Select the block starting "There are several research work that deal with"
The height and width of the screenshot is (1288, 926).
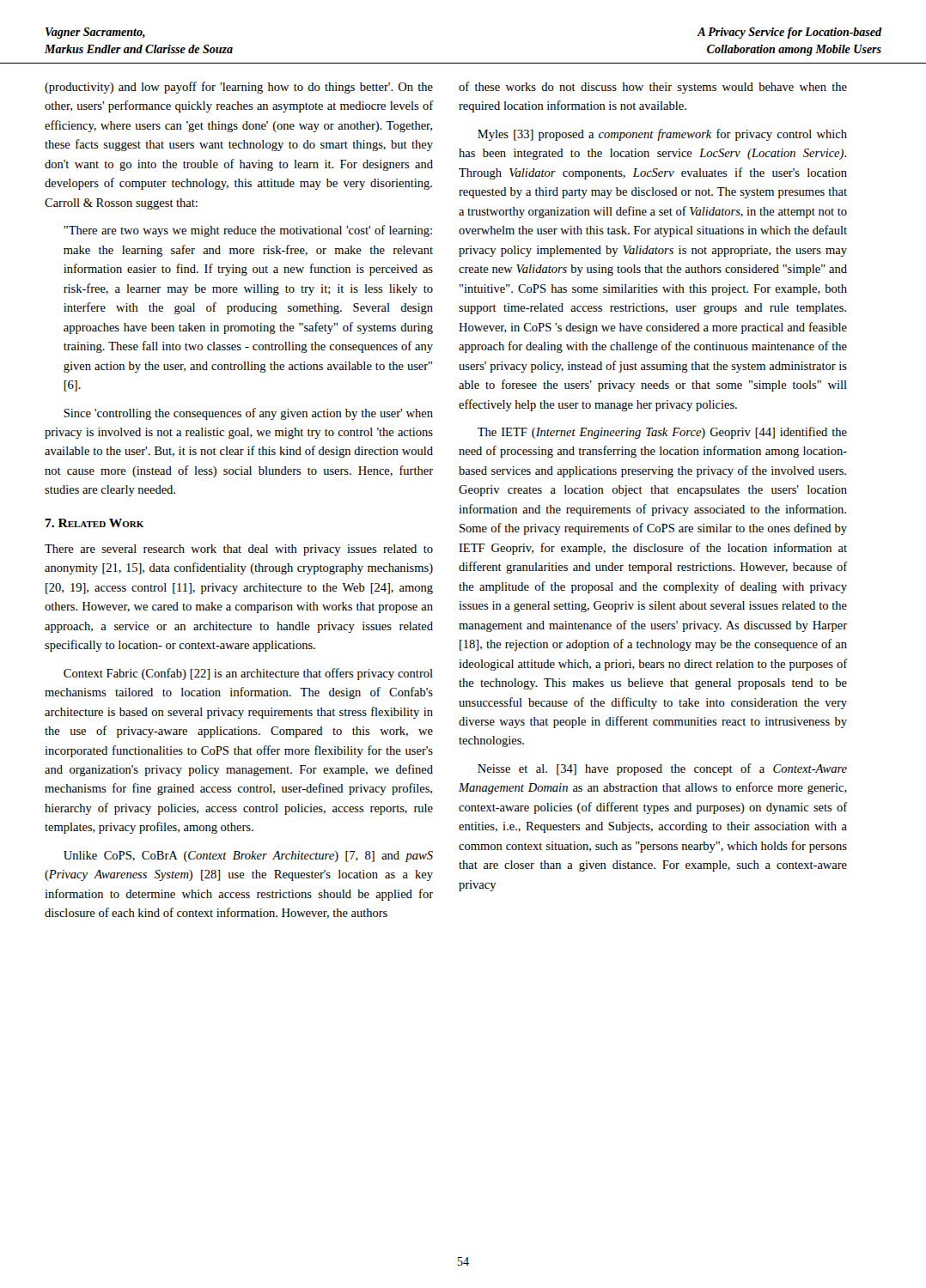(x=239, y=597)
